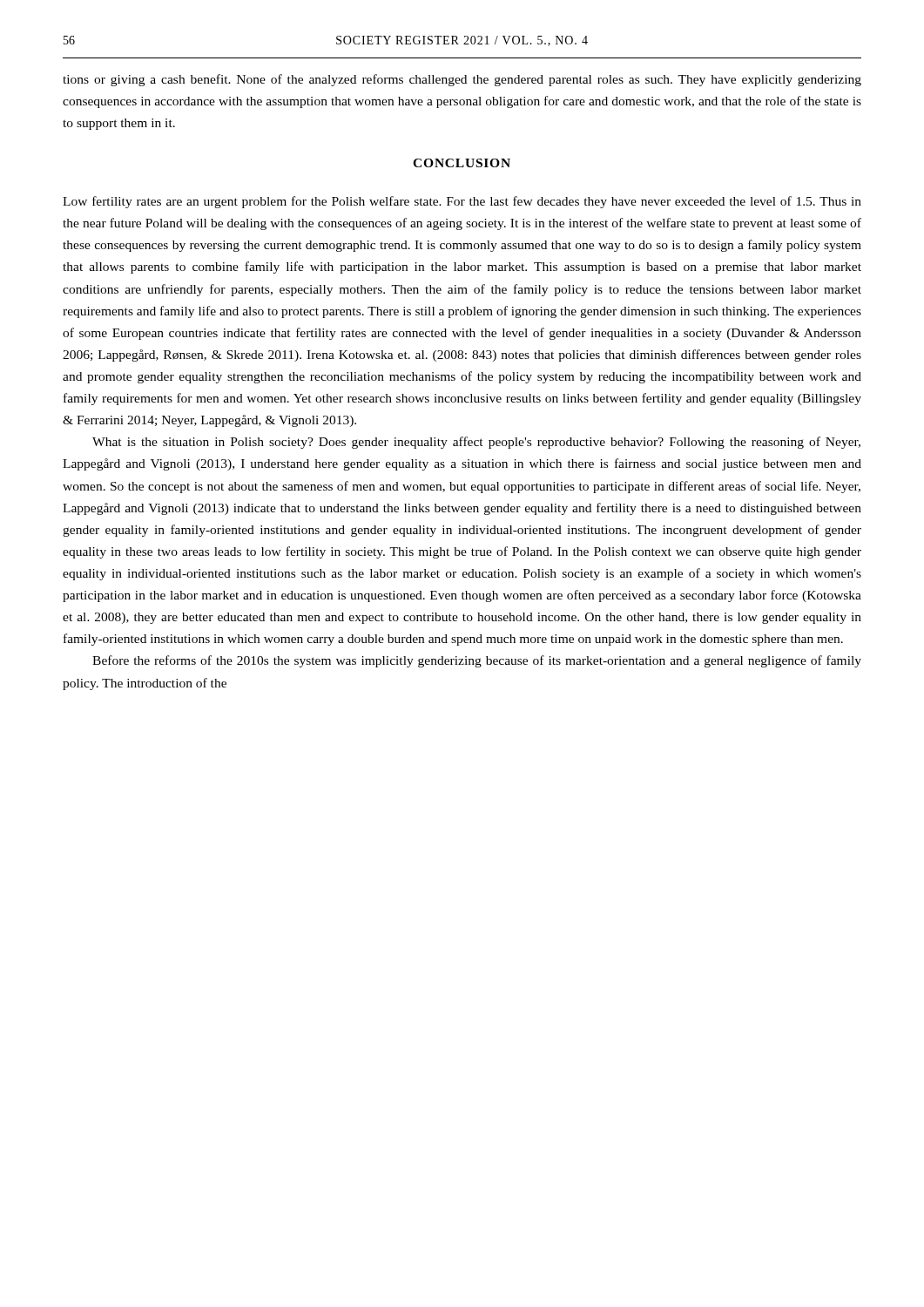Click the passage that begins "tions or giving a cash"
Screen dimensions: 1307x924
(x=462, y=101)
